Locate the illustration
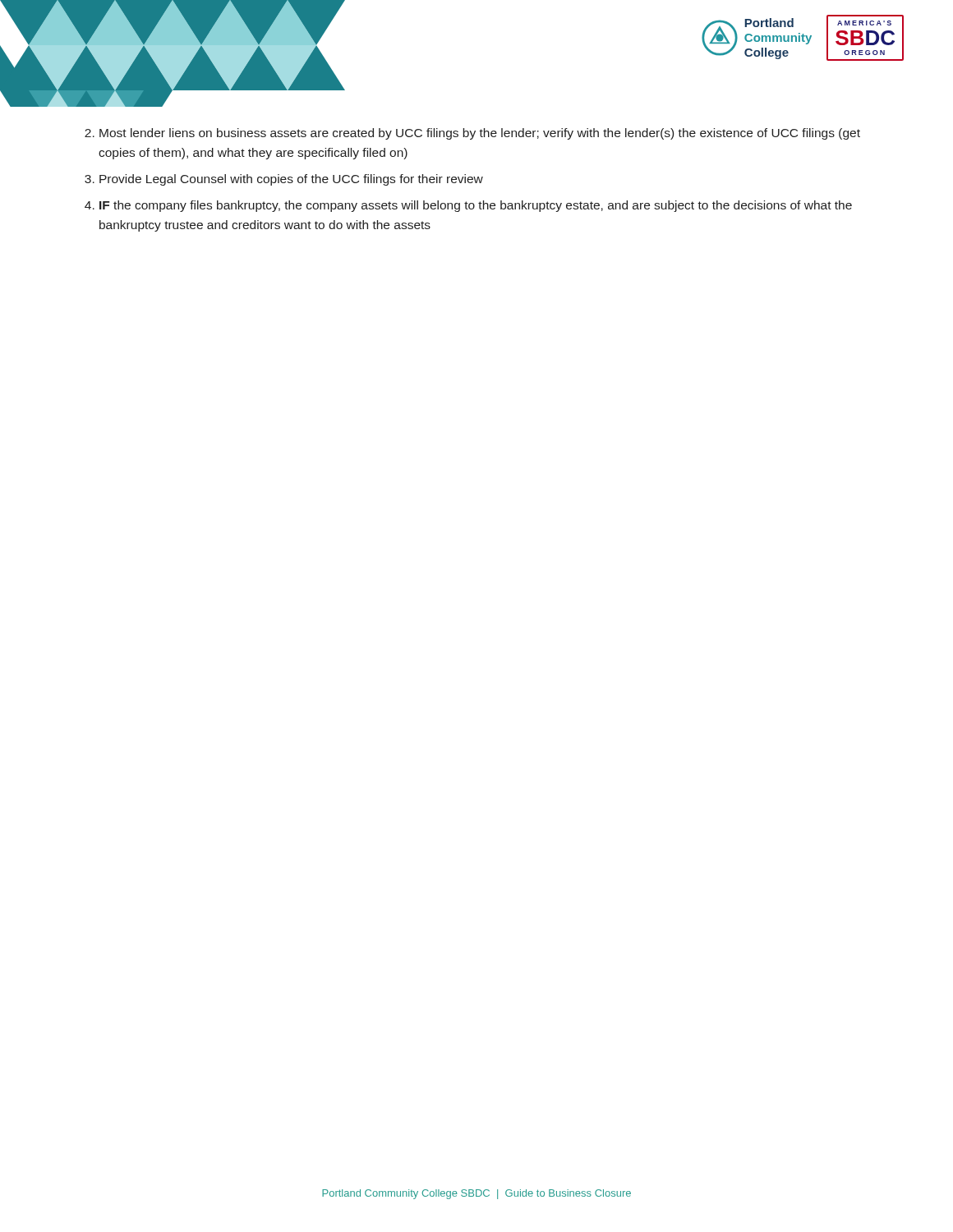This screenshot has width=953, height=1232. click(x=476, y=53)
